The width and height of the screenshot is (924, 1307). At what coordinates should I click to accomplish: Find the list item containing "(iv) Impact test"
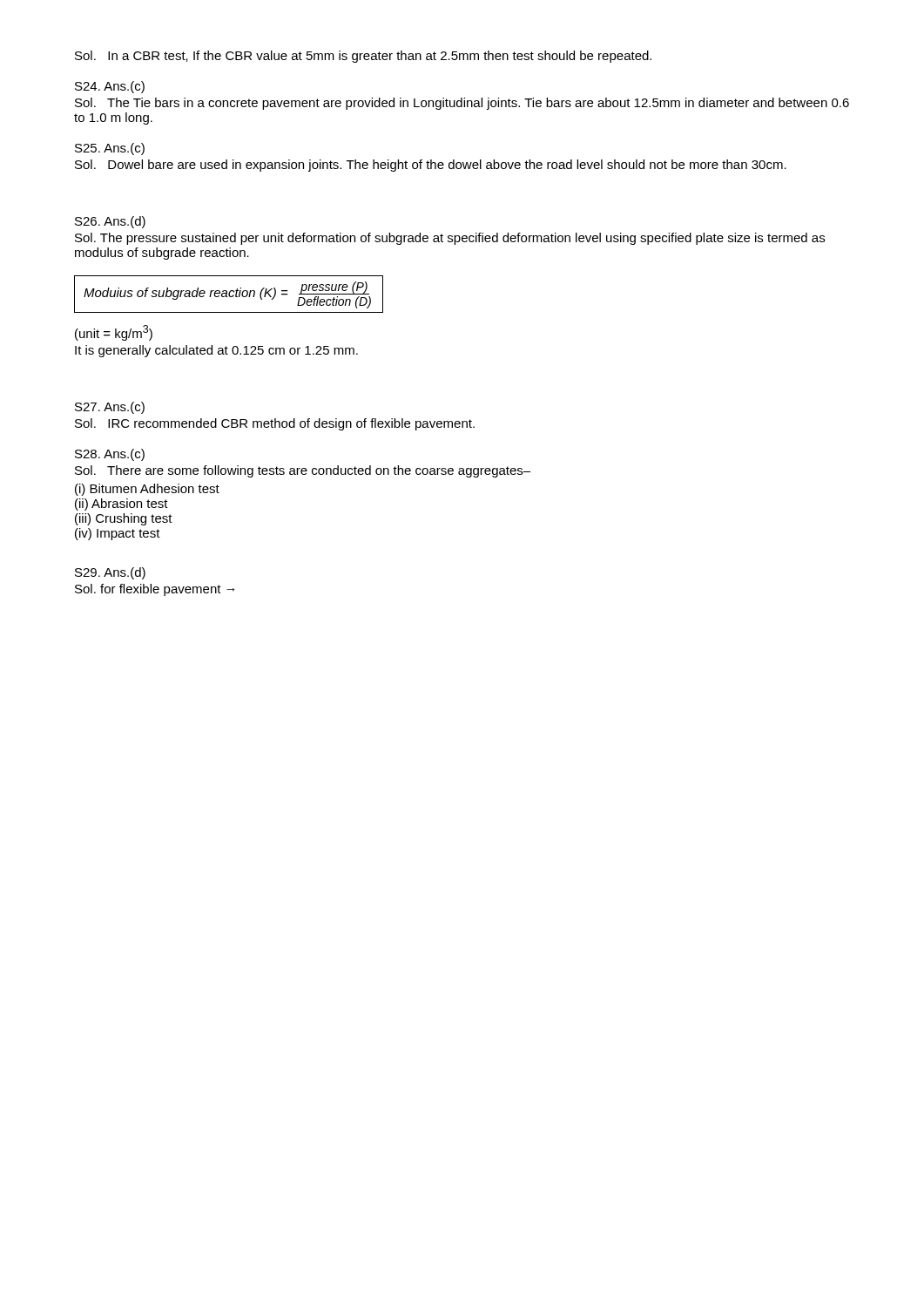coord(117,533)
